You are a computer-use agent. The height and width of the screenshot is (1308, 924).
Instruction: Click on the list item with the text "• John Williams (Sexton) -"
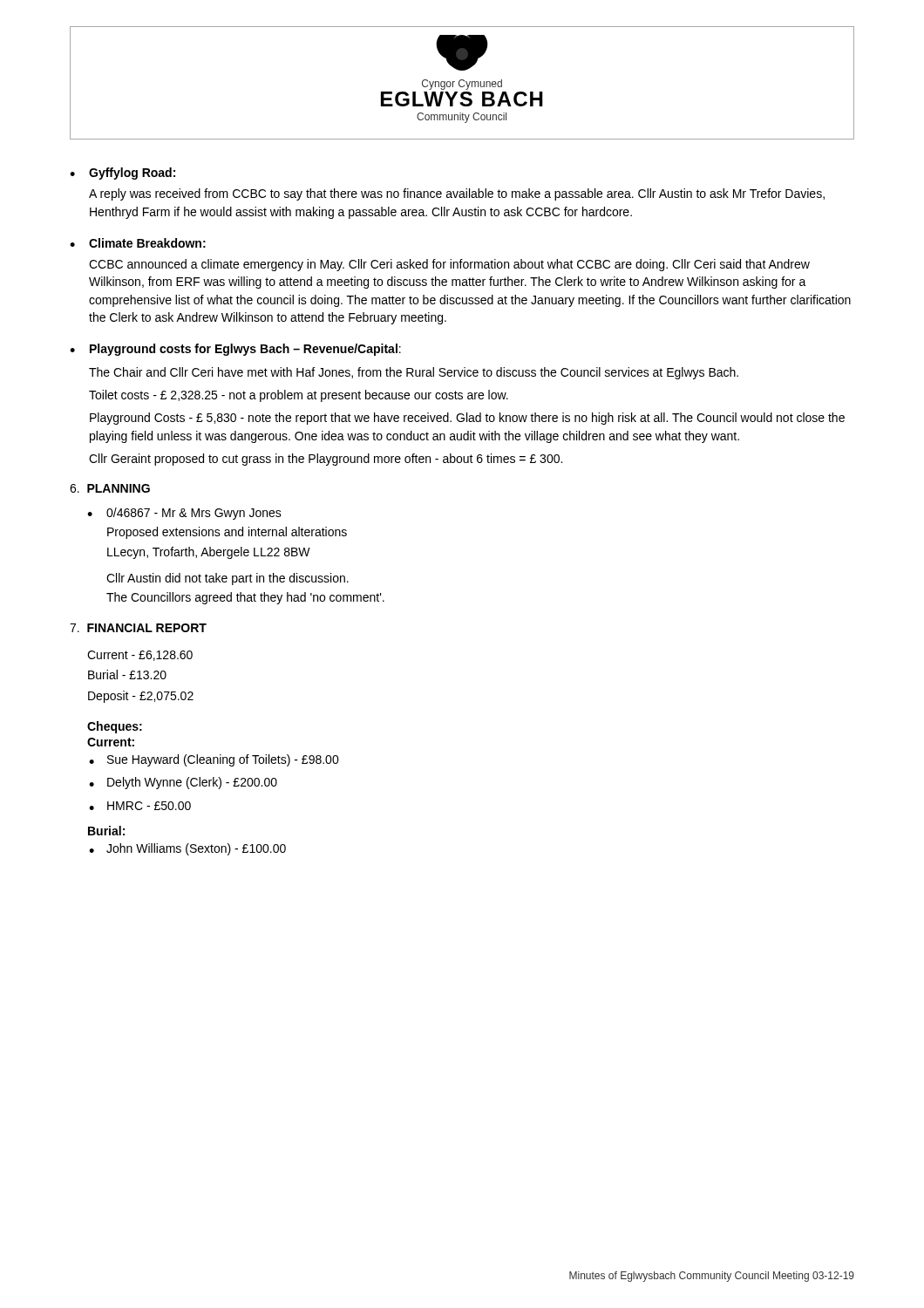(x=187, y=852)
